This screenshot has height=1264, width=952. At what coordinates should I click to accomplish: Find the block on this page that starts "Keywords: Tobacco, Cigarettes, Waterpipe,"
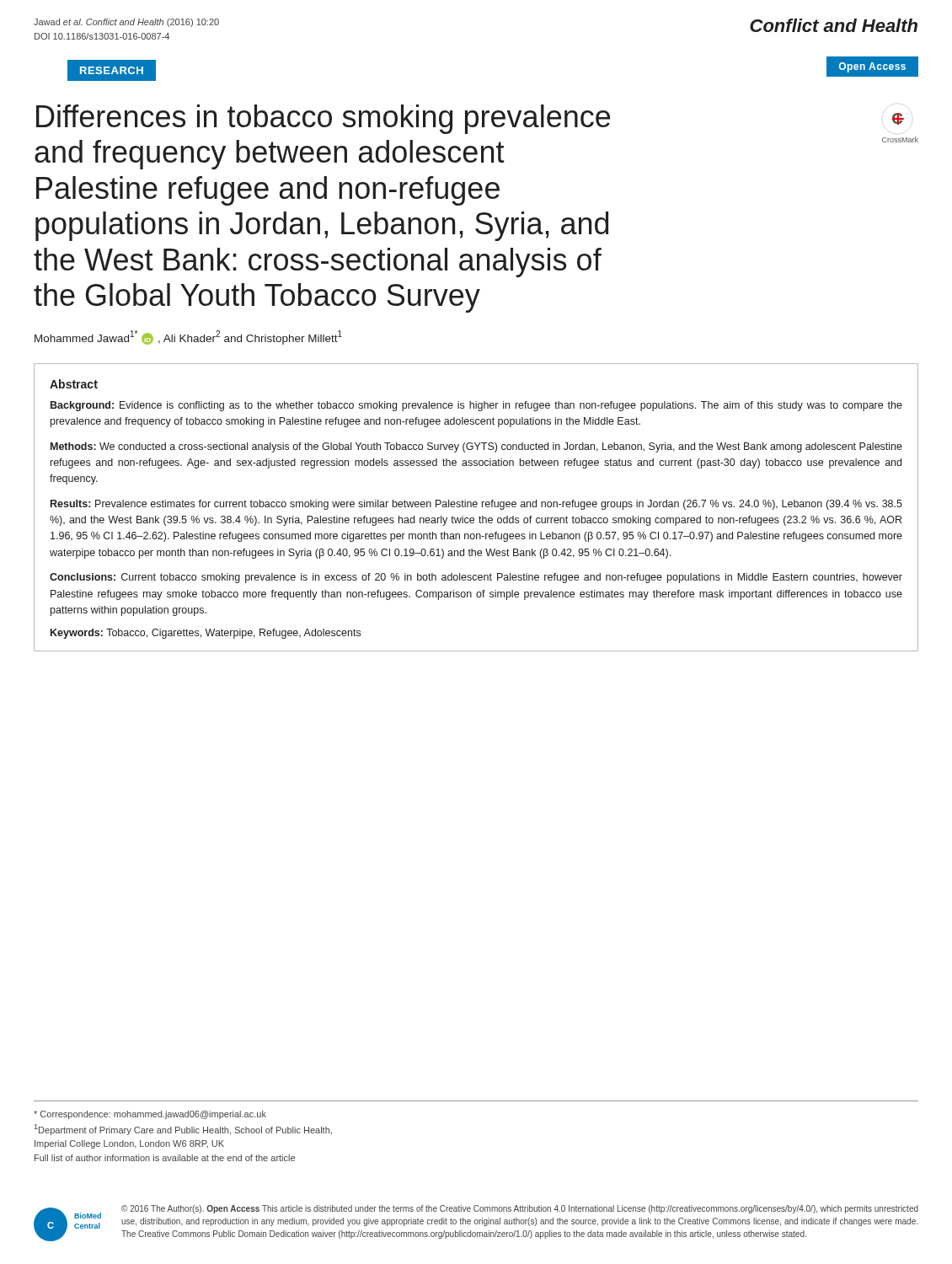pyautogui.click(x=205, y=633)
